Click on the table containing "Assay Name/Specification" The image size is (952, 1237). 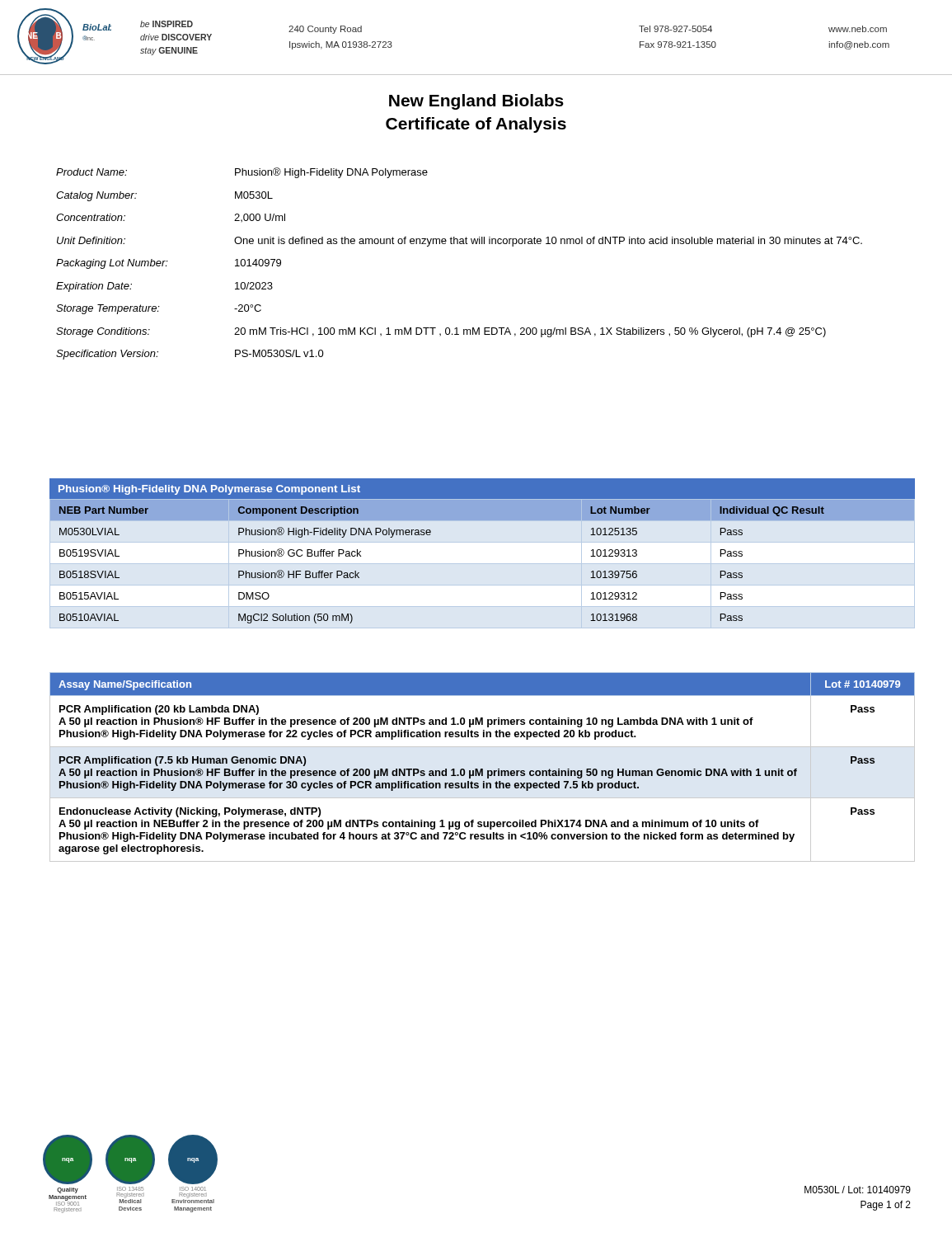click(482, 767)
